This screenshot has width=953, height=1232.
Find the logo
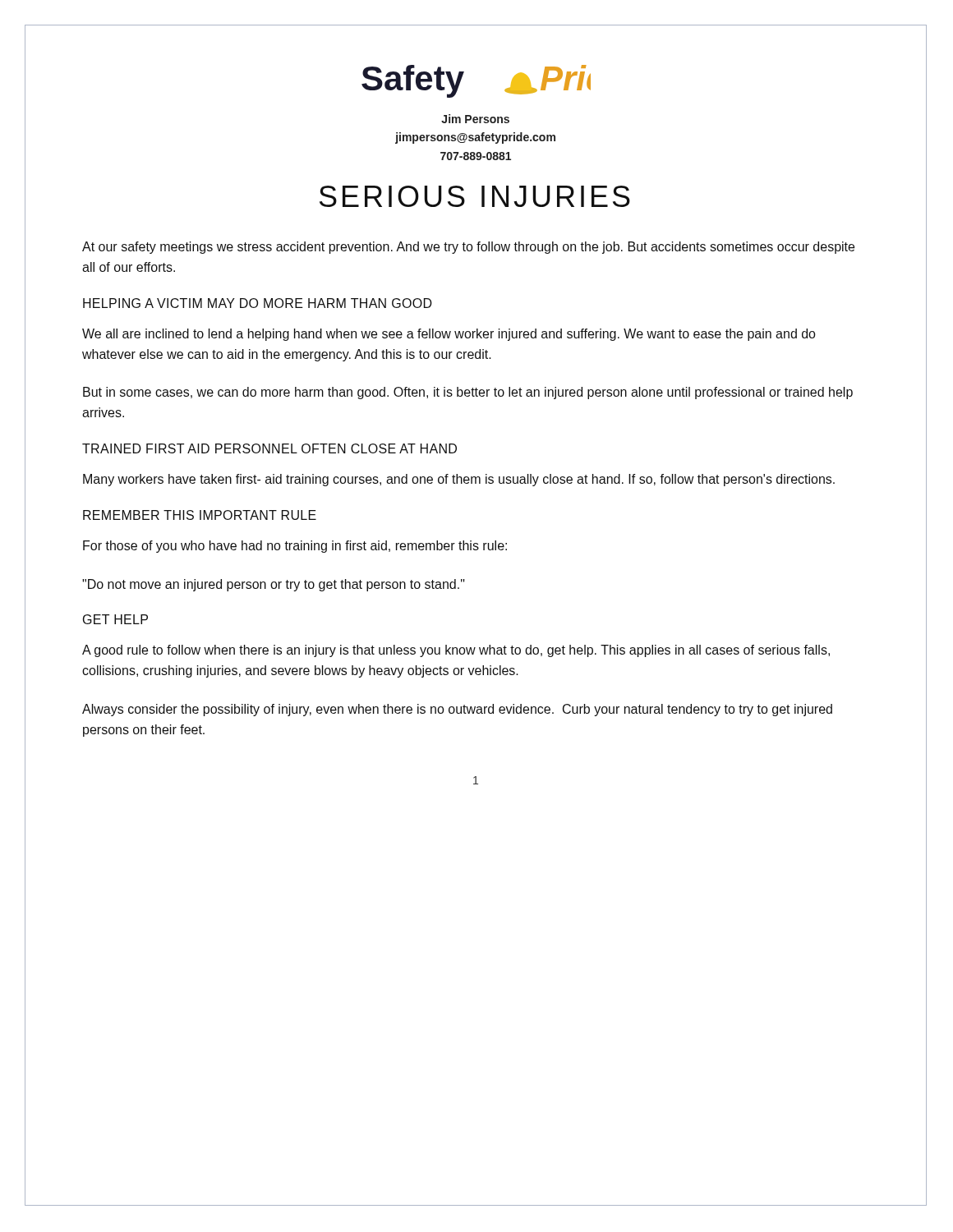coord(476,81)
